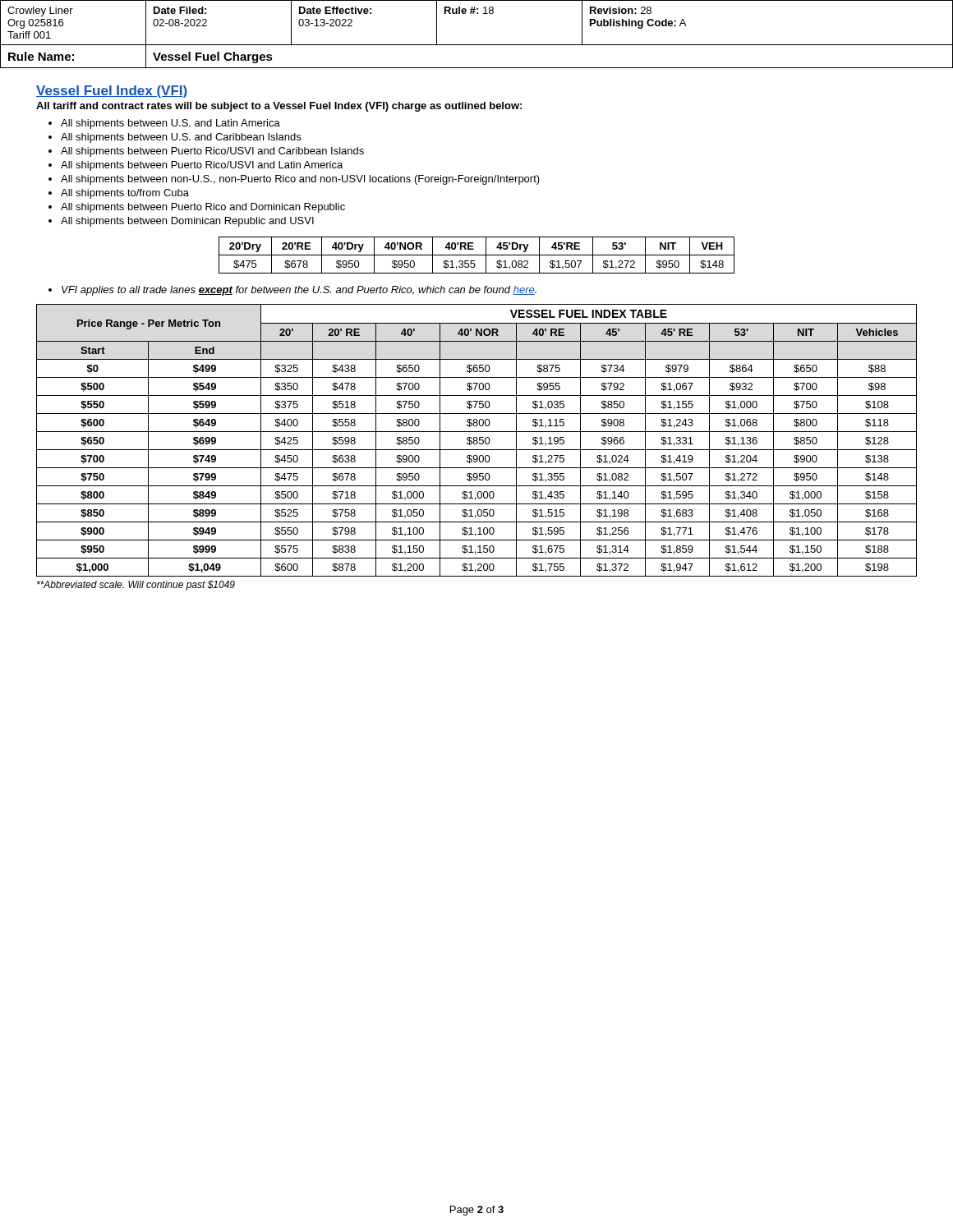The width and height of the screenshot is (953, 1232).
Task: Locate the list item containing "All shipments between U.S. and Latin America"
Action: point(170,123)
